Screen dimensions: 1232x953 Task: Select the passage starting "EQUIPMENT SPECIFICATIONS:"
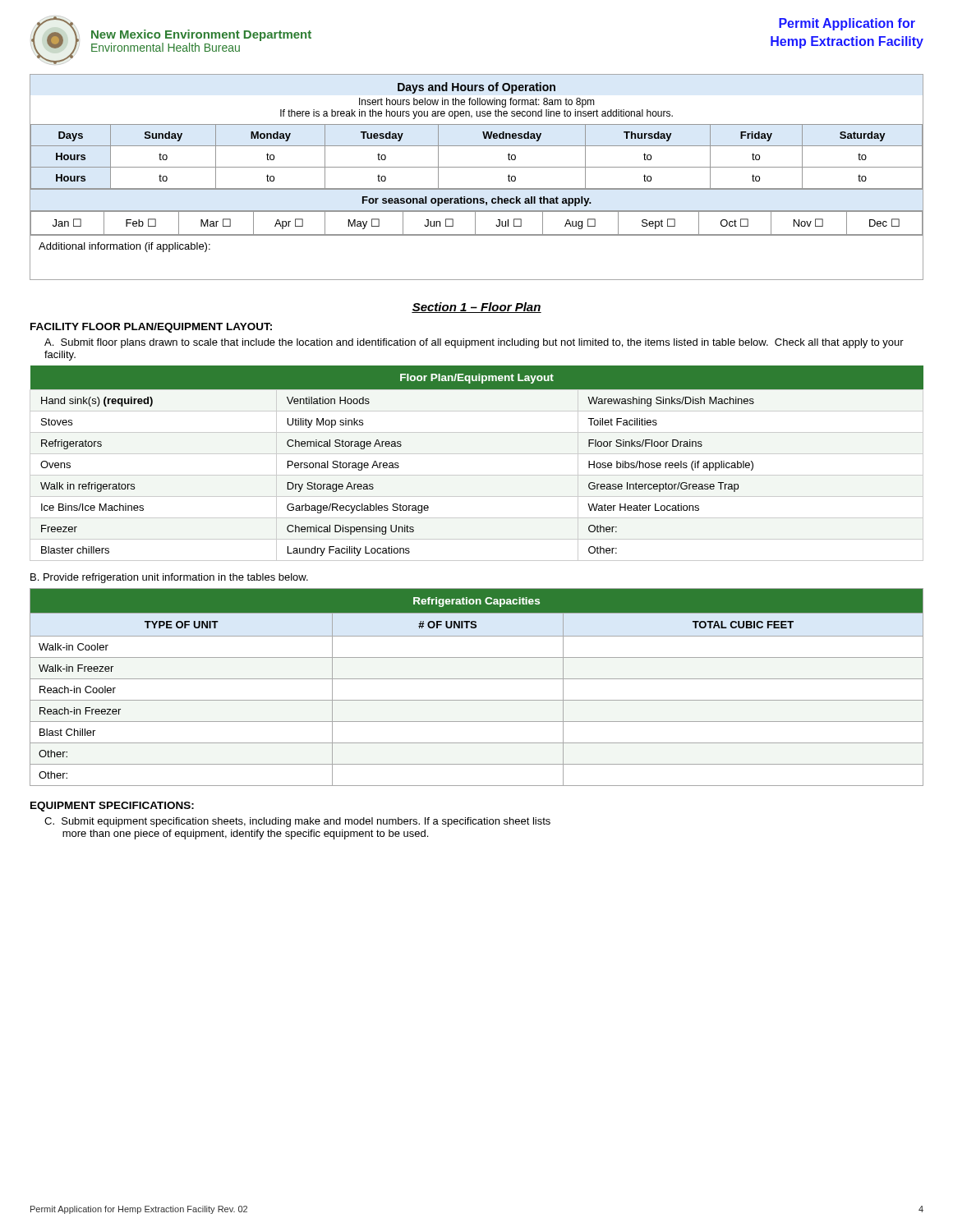point(112,805)
